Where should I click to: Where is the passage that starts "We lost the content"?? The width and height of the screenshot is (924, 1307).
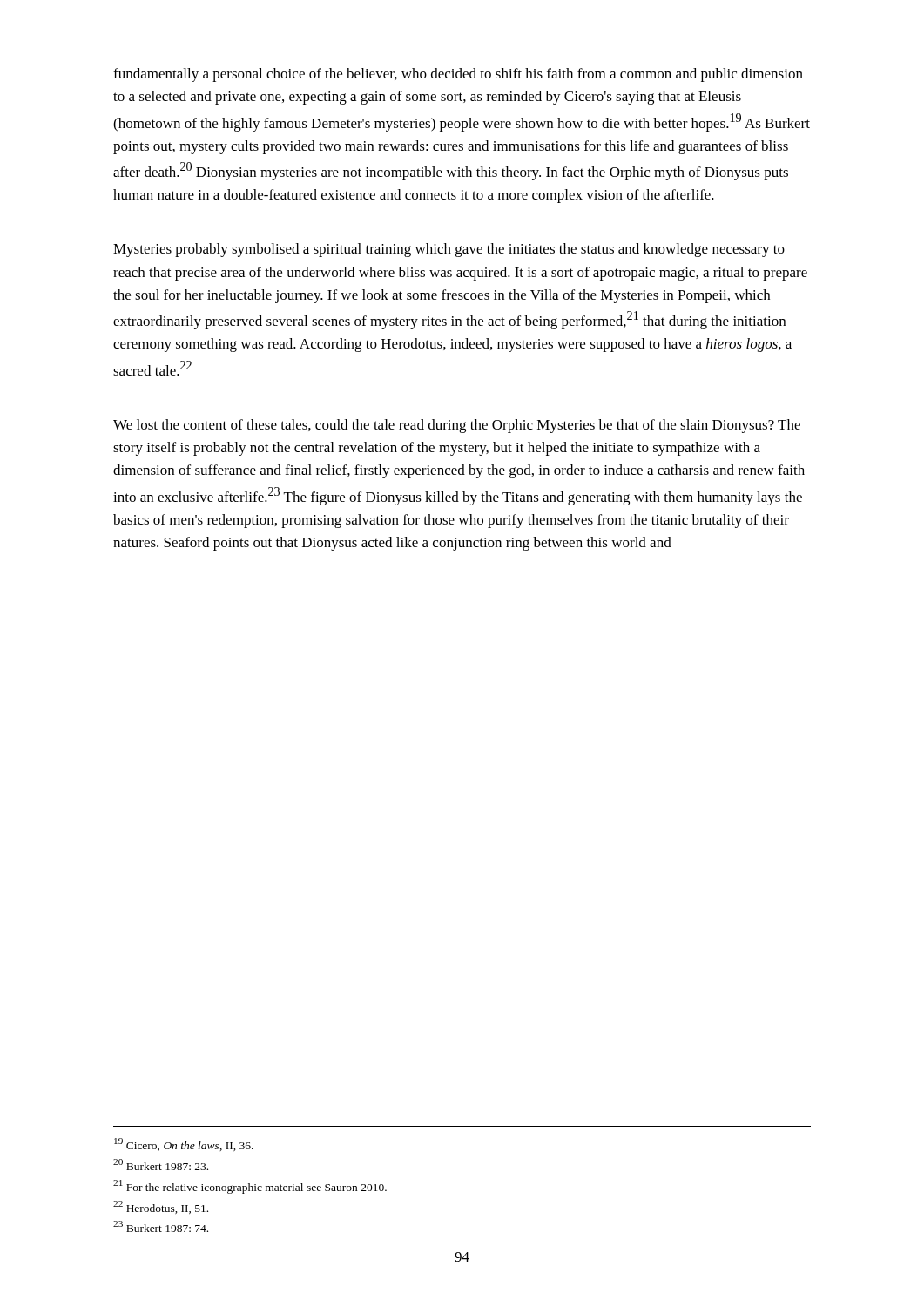(459, 484)
